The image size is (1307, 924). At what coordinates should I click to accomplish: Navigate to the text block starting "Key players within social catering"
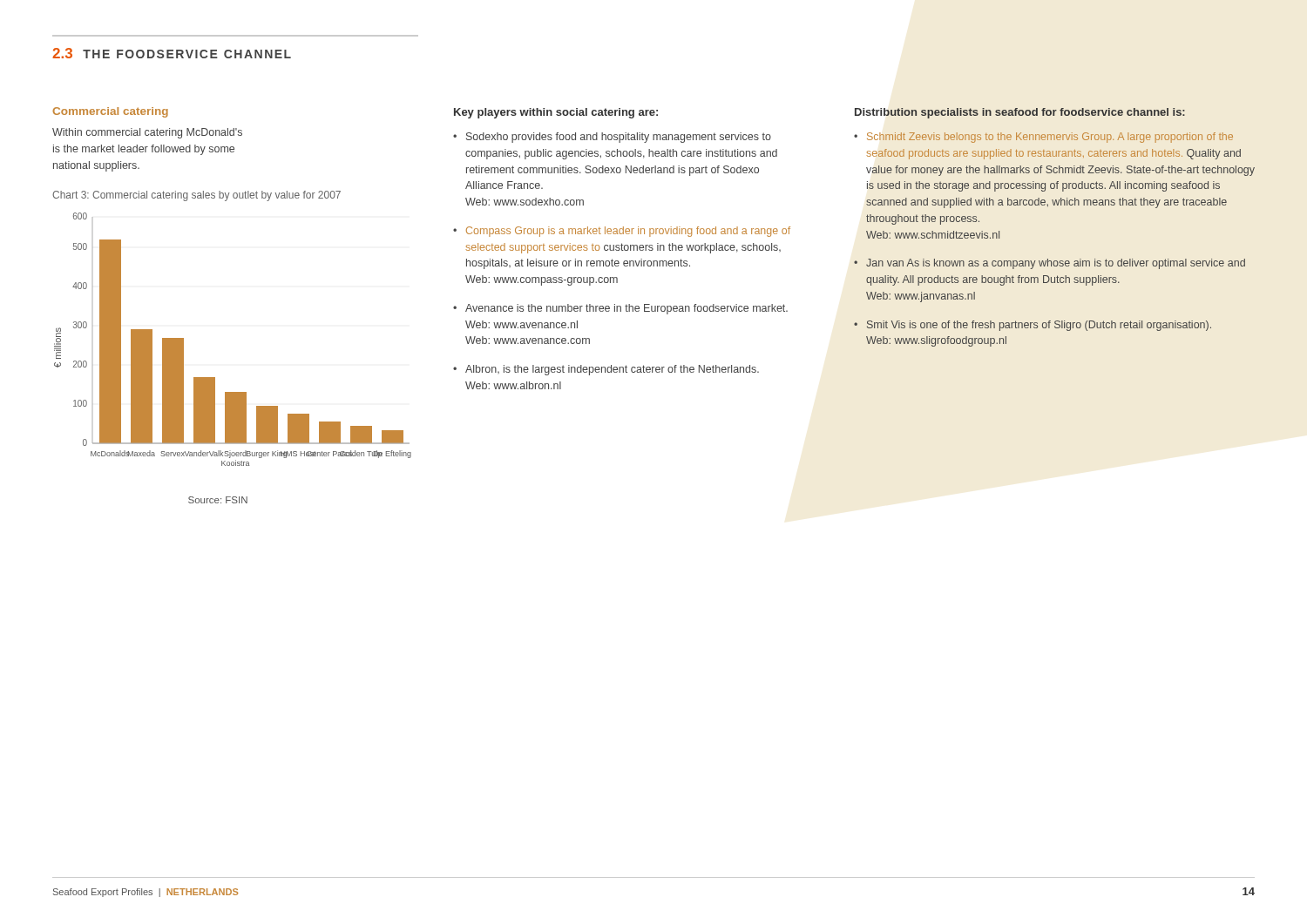pyautogui.click(x=556, y=112)
